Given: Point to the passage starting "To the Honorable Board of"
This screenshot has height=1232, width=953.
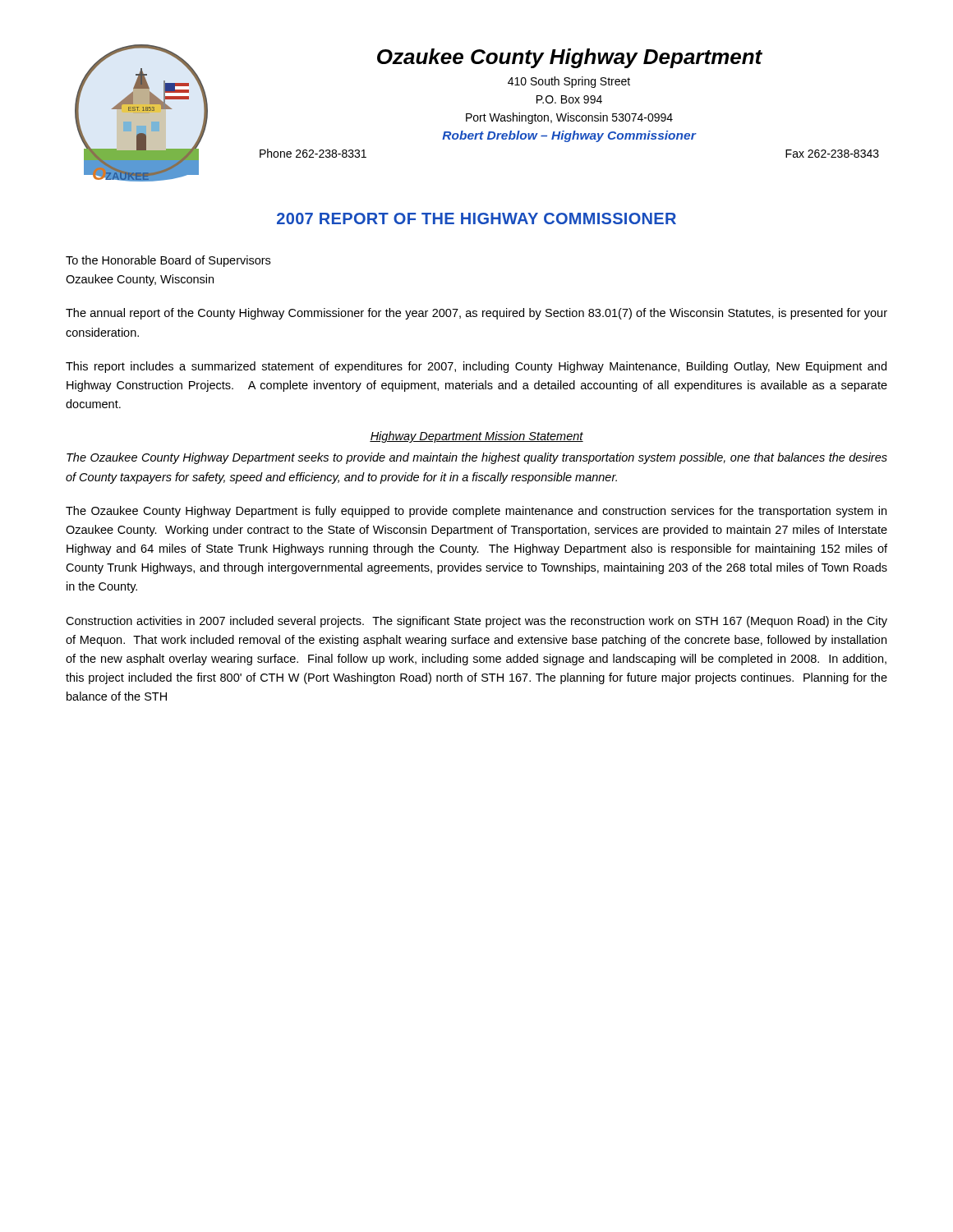Looking at the screenshot, I should tap(168, 270).
